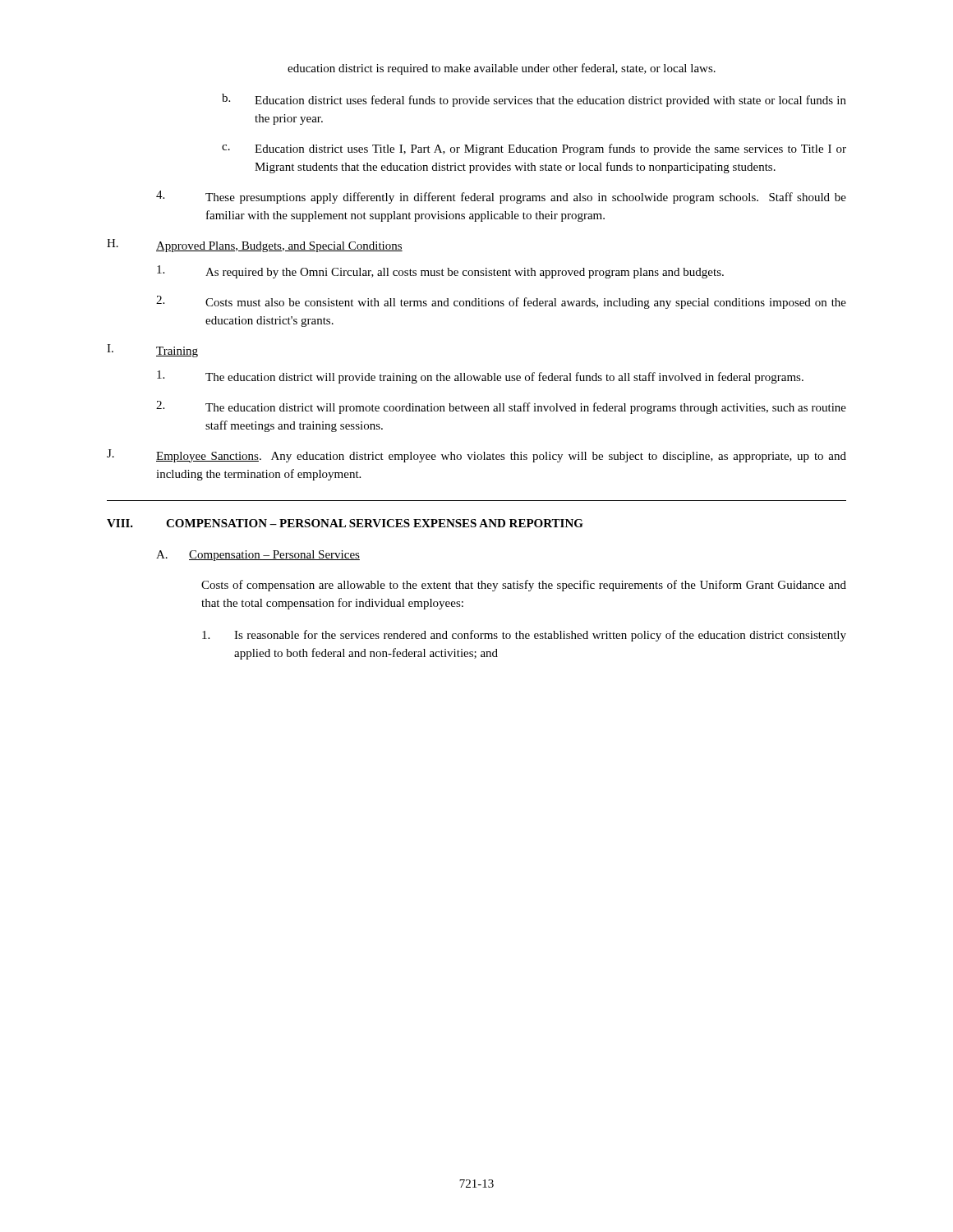The height and width of the screenshot is (1232, 953).
Task: Find the section header on this page that starts "VIII. COMPENSATION –"
Action: 476,523
